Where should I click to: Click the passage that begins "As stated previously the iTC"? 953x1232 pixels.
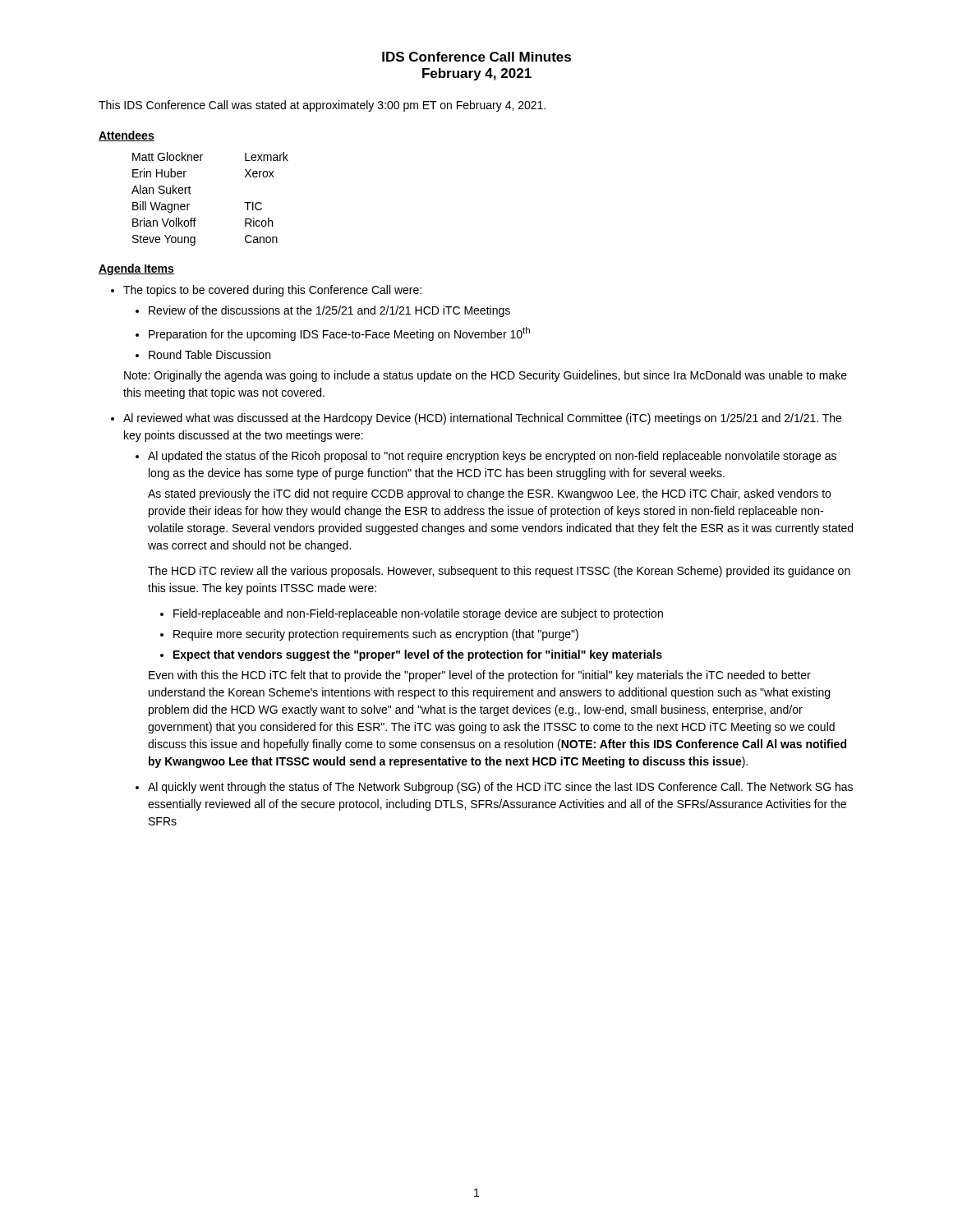click(x=501, y=519)
